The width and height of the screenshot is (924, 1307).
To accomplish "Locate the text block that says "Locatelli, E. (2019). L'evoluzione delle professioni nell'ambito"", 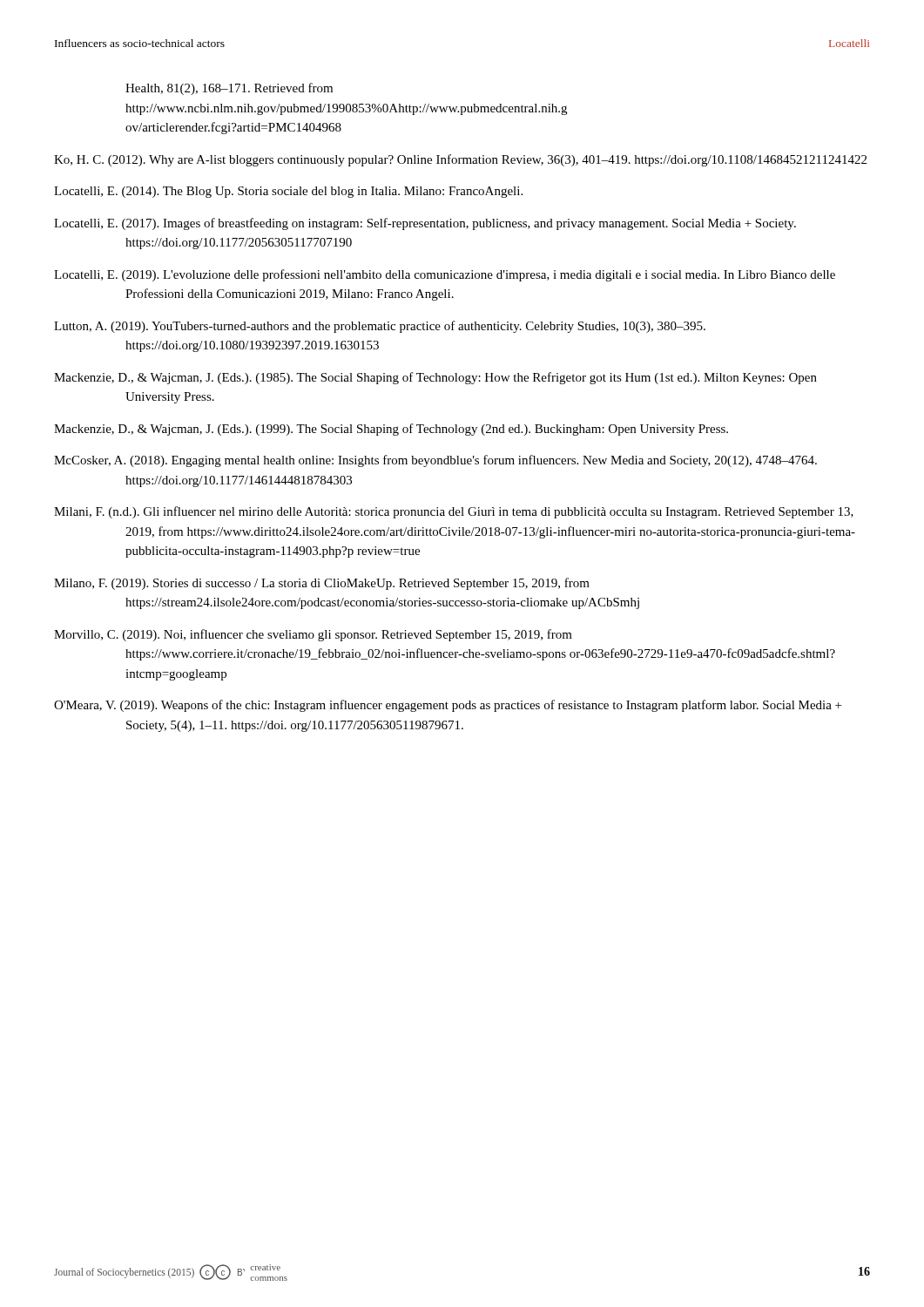I will pos(445,284).
